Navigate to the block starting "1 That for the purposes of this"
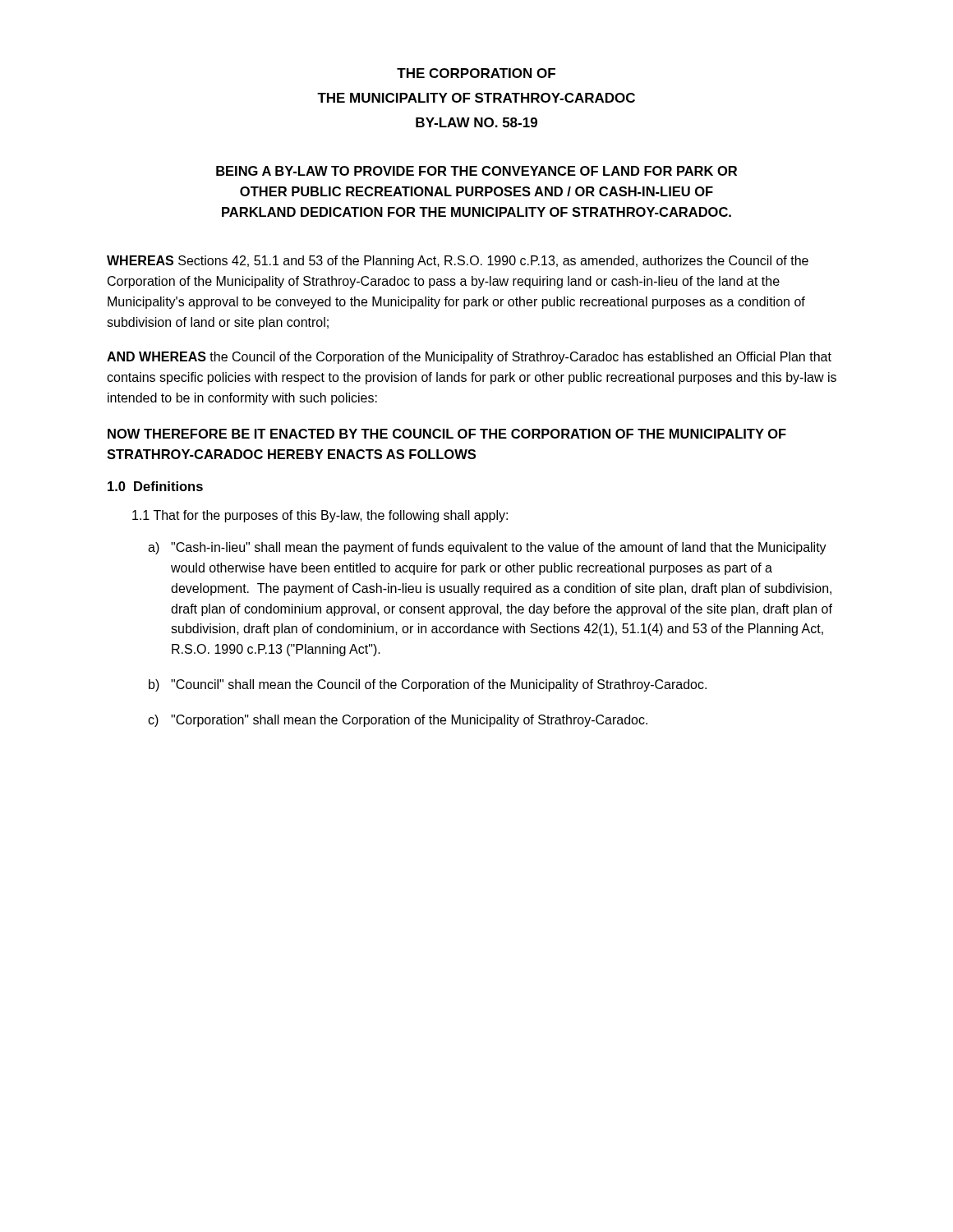Screen dimensions: 1232x953 coord(320,516)
